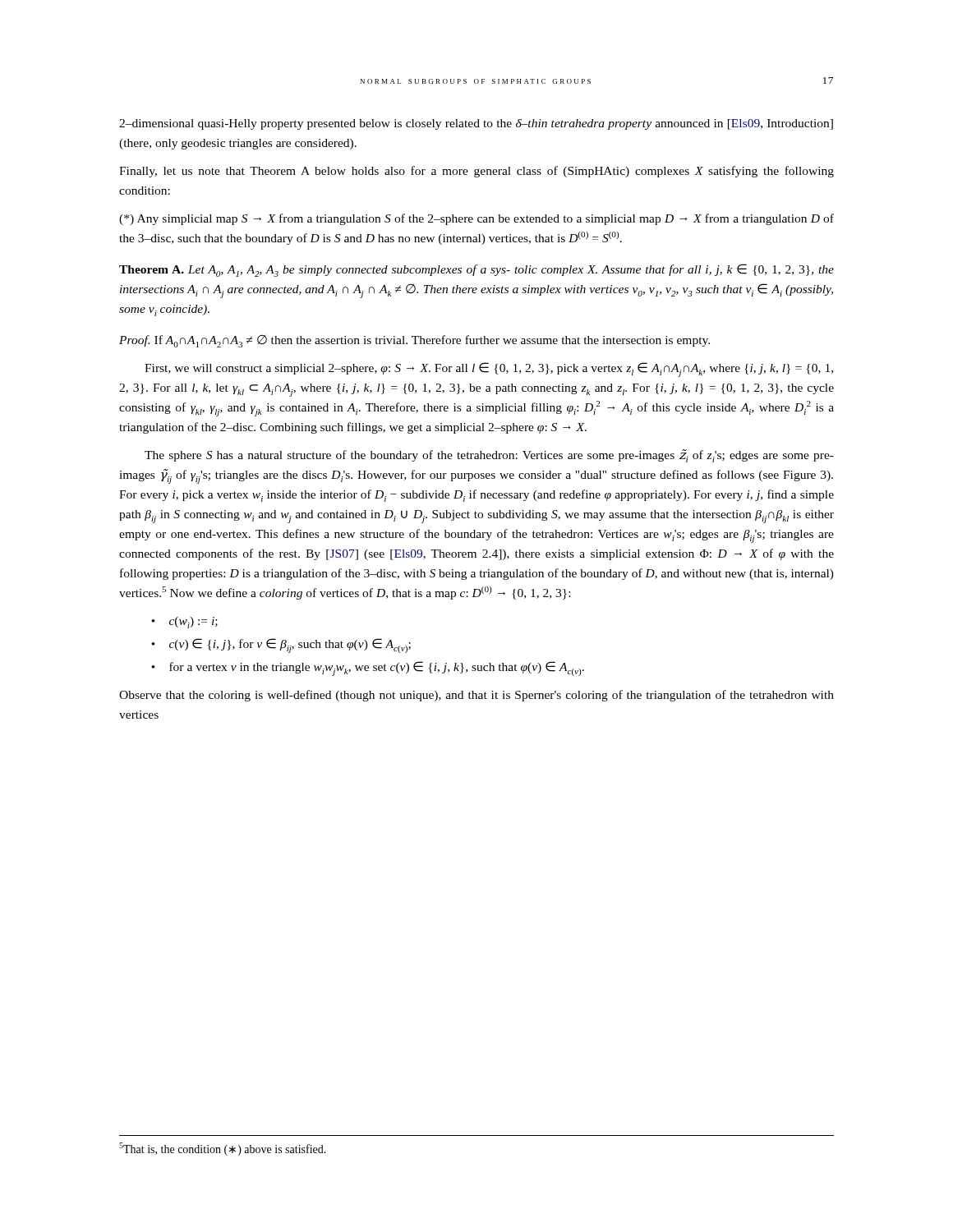Viewport: 953px width, 1232px height.
Task: Find the passage starting "First, we will construct a"
Action: click(x=476, y=398)
